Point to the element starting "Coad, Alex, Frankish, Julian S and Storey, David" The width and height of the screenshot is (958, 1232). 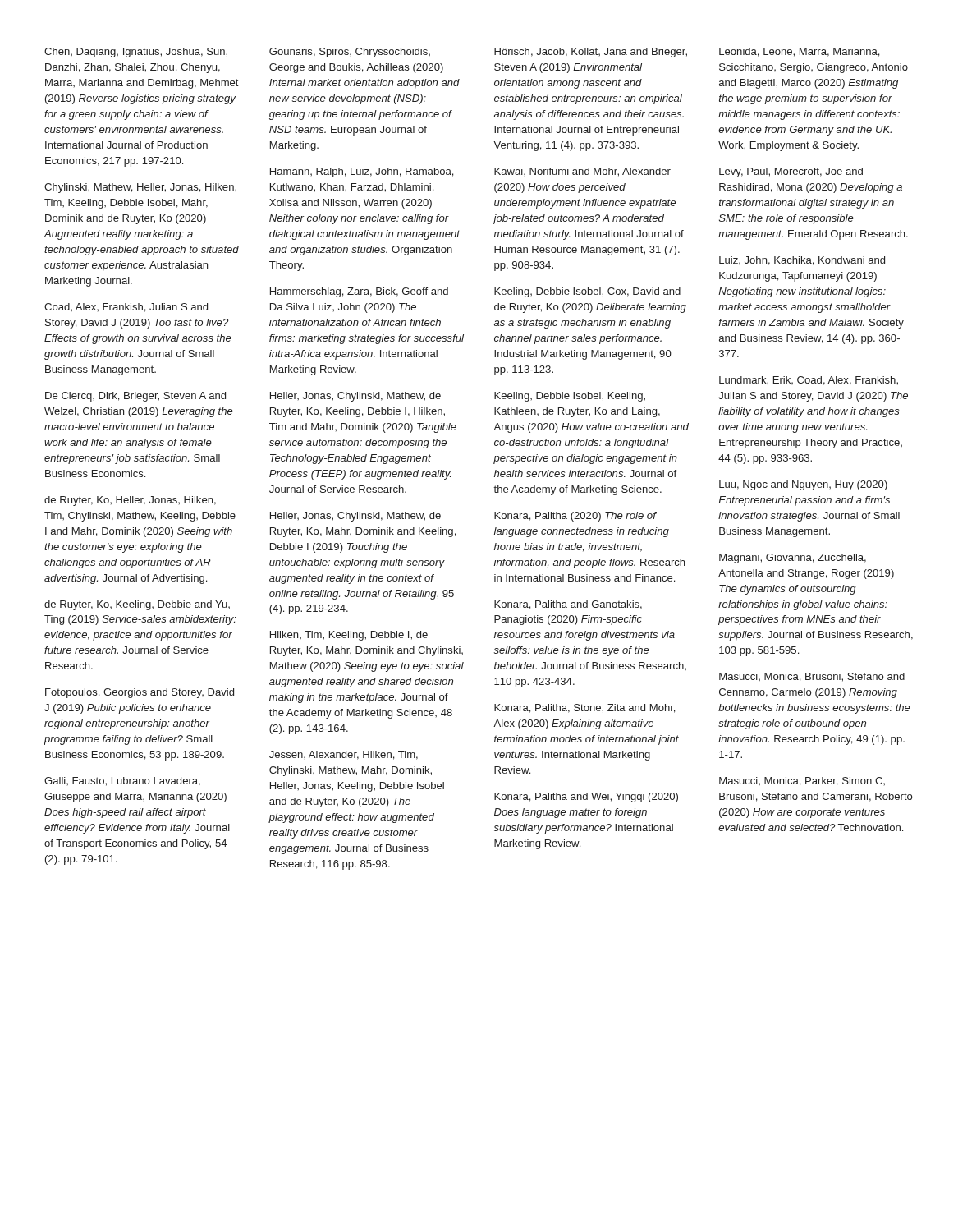[138, 338]
